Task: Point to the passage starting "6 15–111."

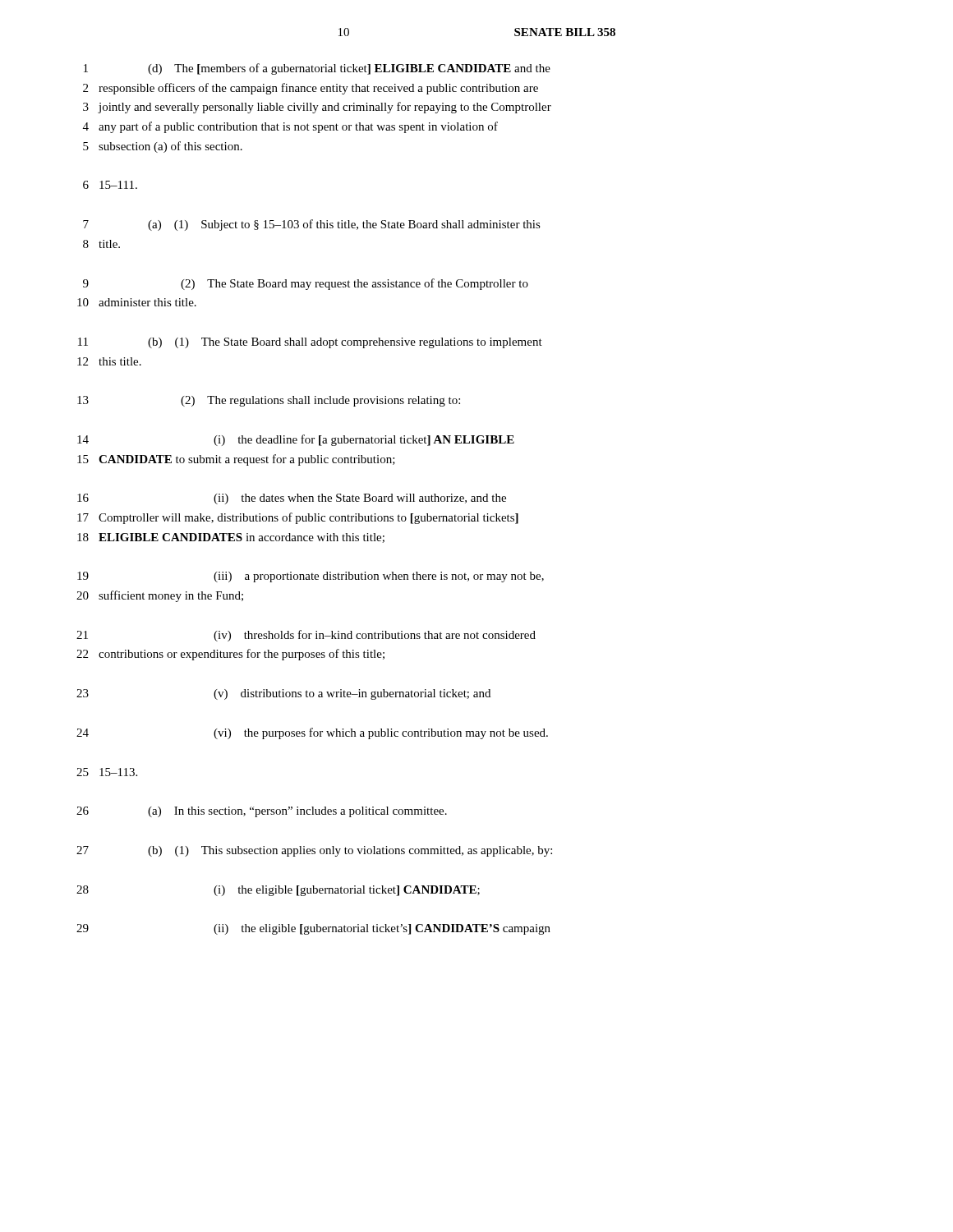Action: click(110, 185)
